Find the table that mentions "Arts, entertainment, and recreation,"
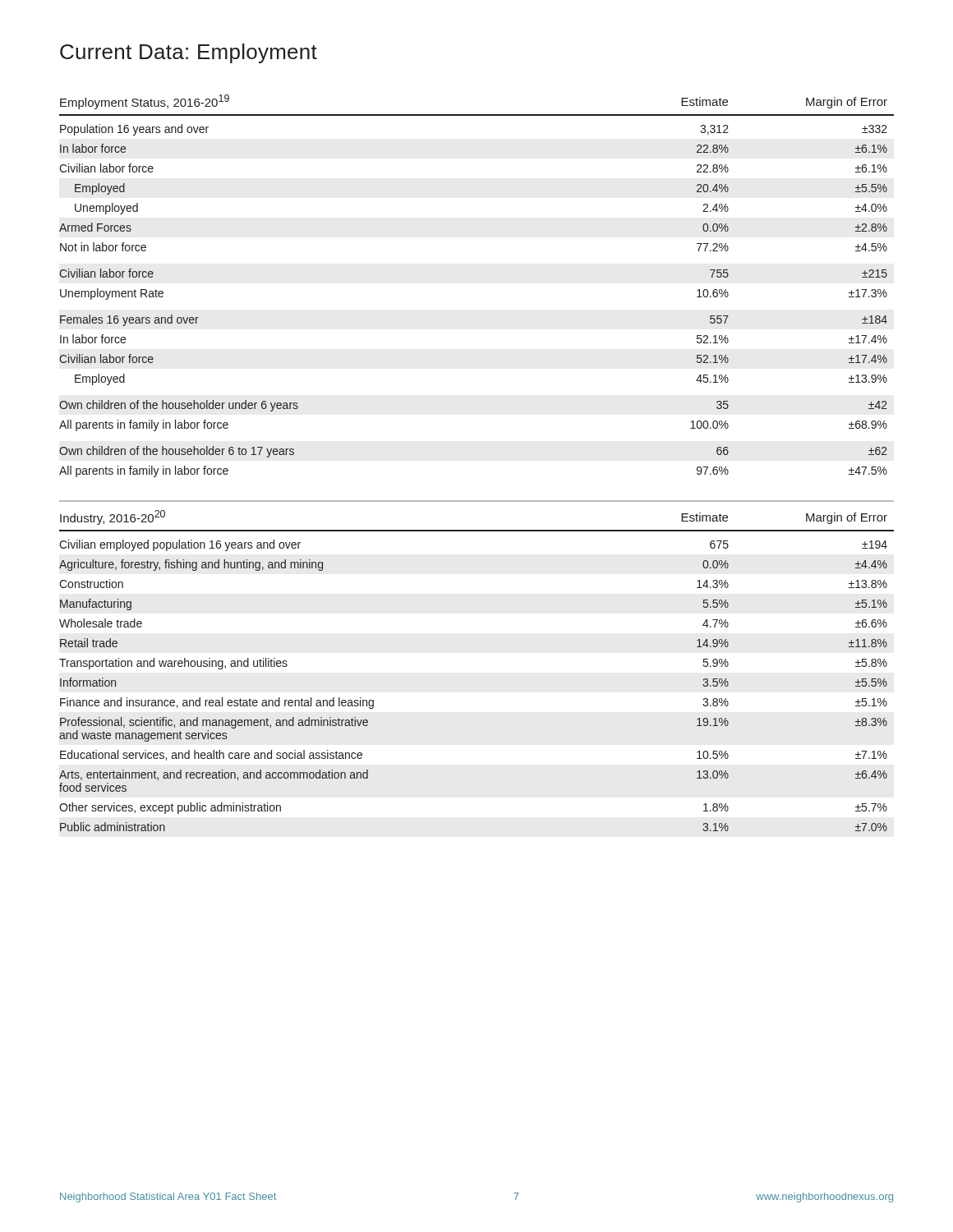This screenshot has height=1232, width=953. pos(476,669)
